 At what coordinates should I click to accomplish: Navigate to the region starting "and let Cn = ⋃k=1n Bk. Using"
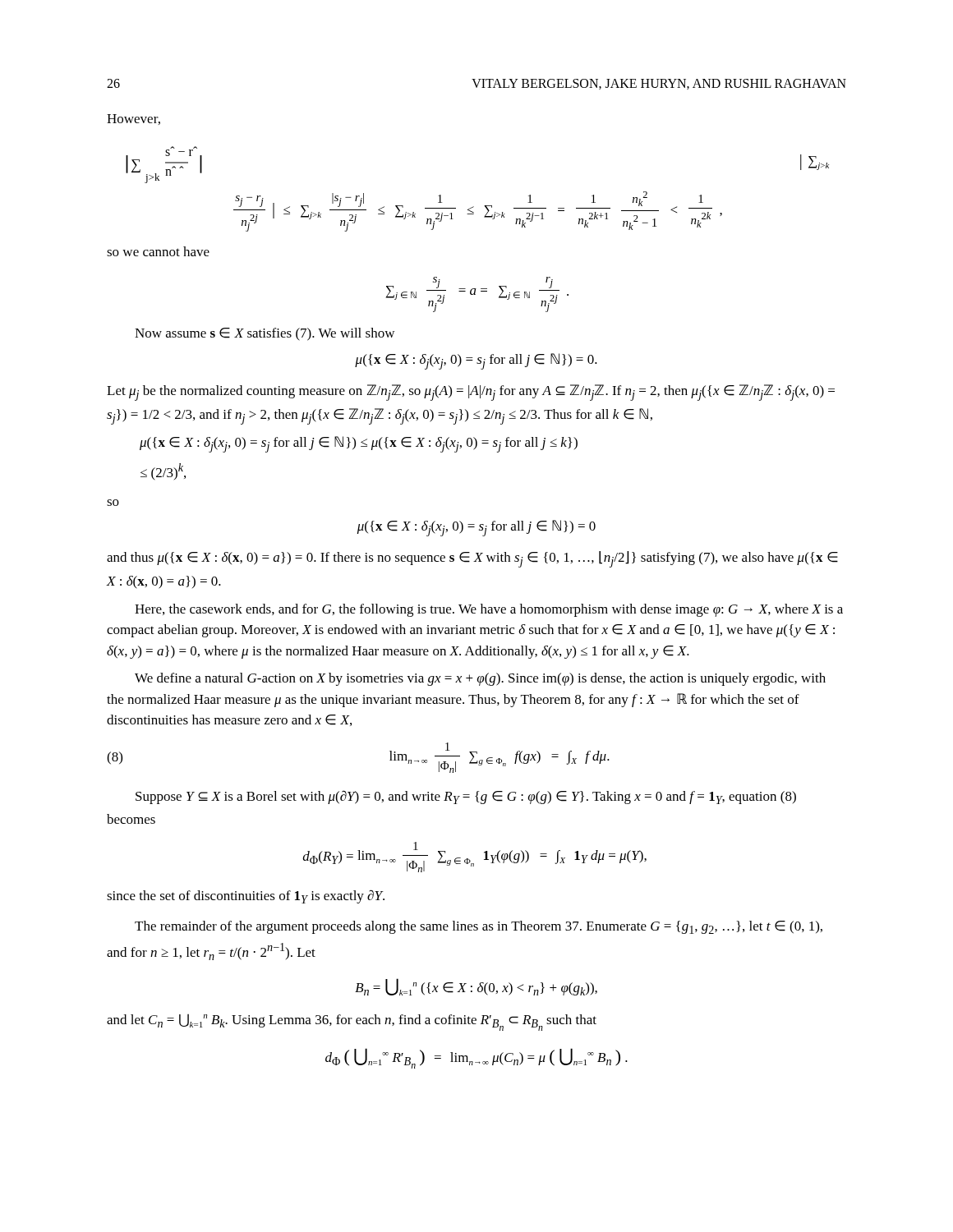point(352,1022)
